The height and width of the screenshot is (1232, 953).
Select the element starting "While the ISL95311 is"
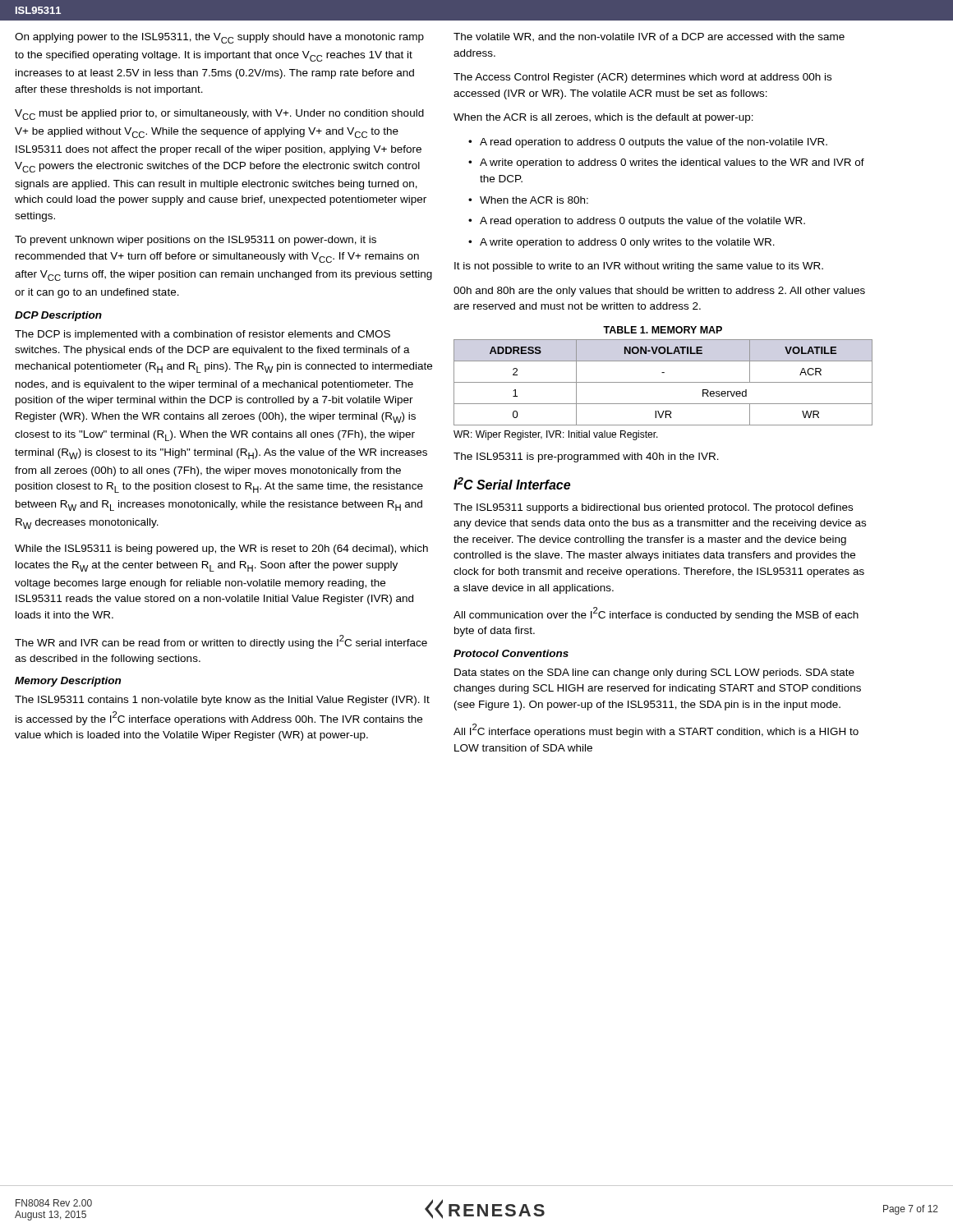click(224, 582)
